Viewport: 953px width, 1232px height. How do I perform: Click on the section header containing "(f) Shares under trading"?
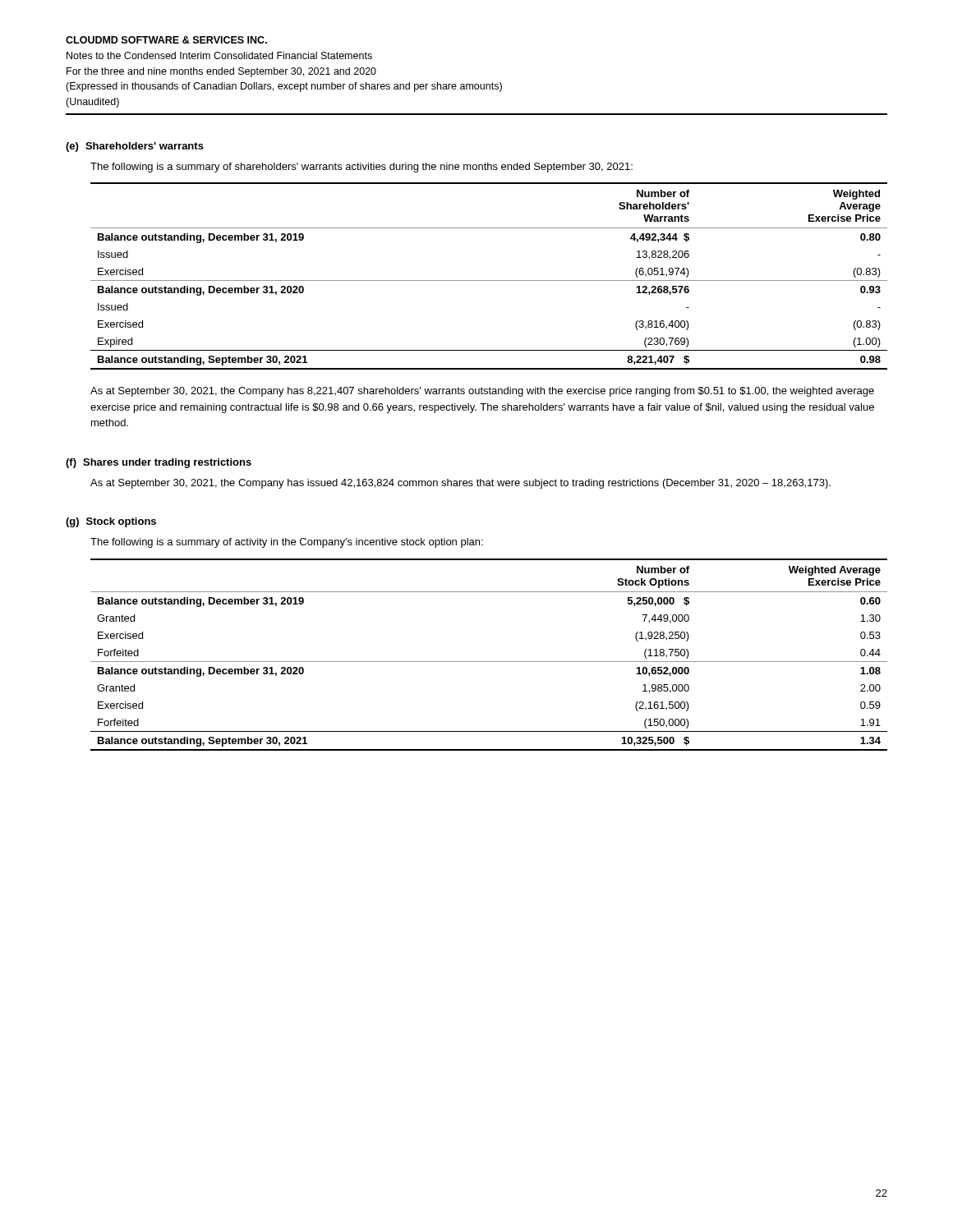coord(159,462)
